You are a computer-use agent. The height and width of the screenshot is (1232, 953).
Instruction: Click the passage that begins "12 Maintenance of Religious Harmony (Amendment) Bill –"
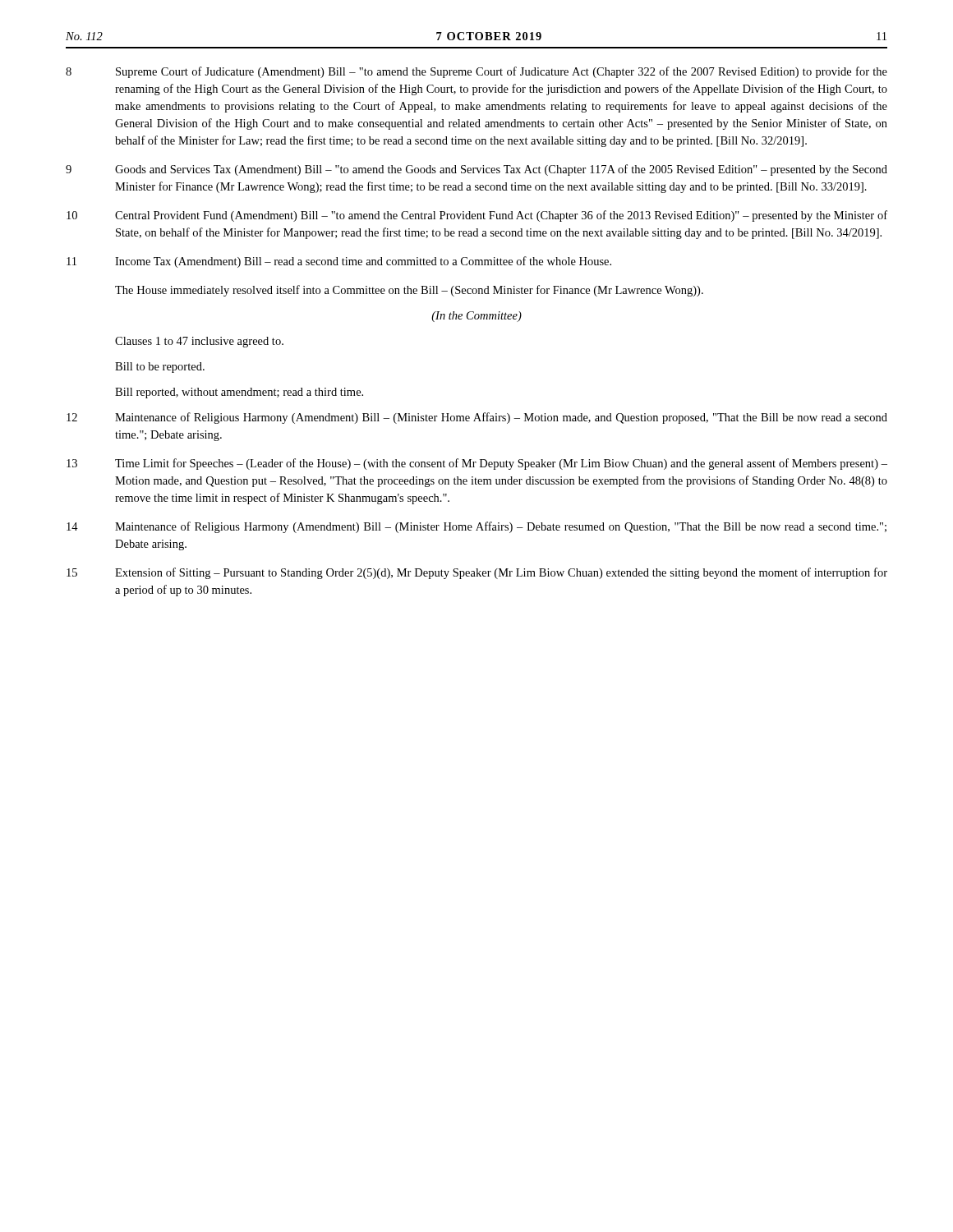coord(476,426)
